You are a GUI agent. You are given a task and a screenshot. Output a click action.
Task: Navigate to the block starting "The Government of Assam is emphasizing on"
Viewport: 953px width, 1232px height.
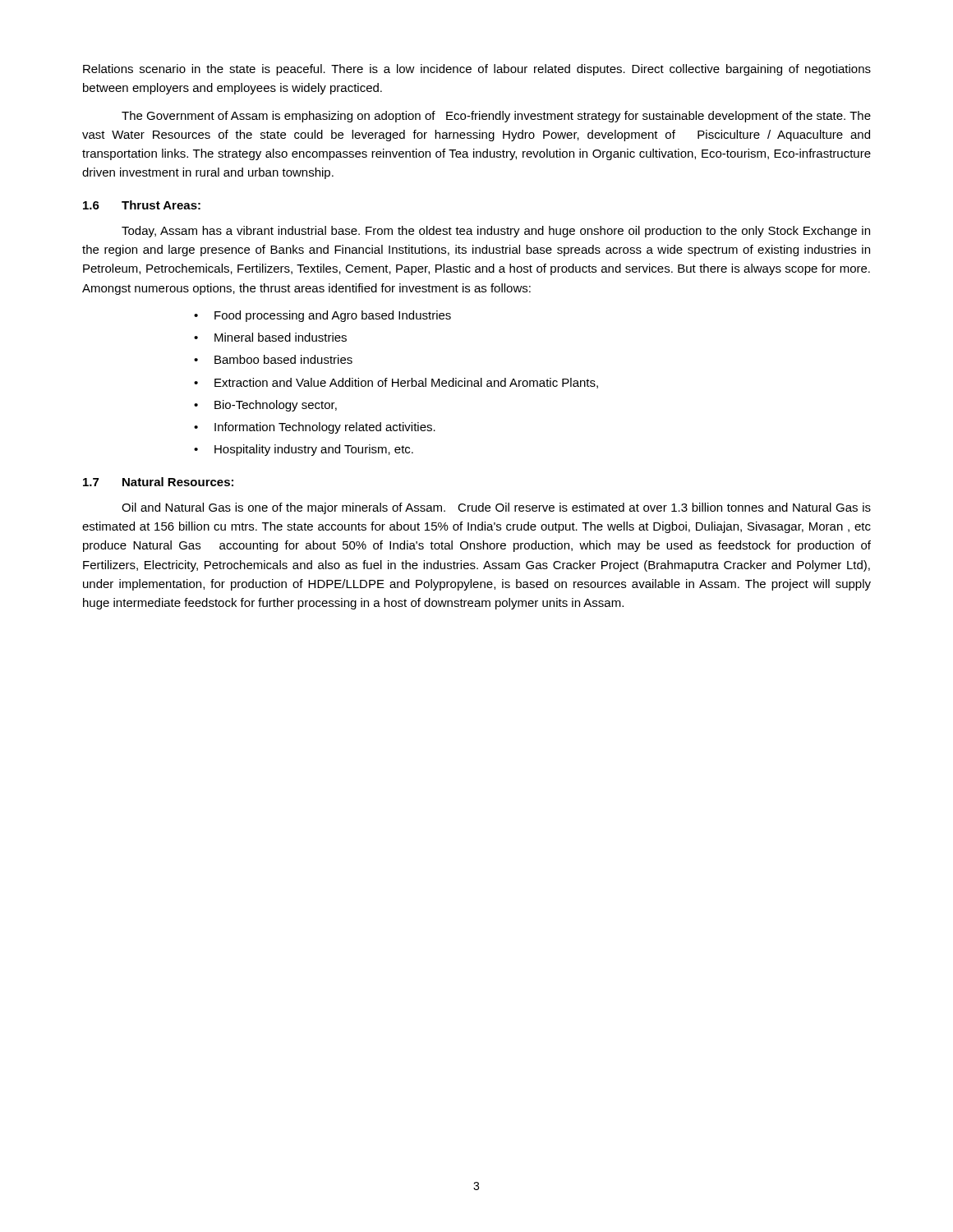point(476,144)
